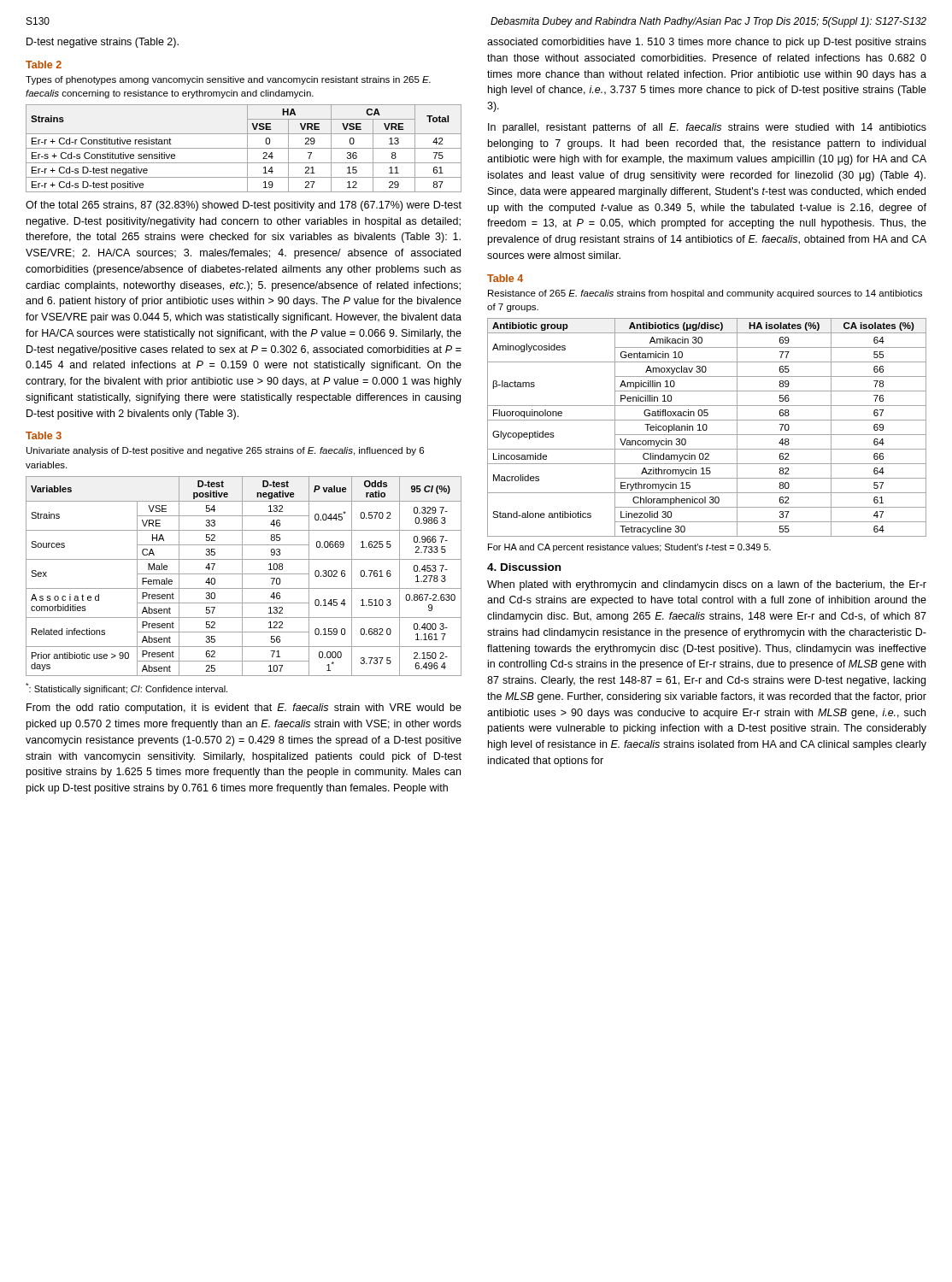Find the region starting "4. Discussion"
This screenshot has width=952, height=1282.
524,567
